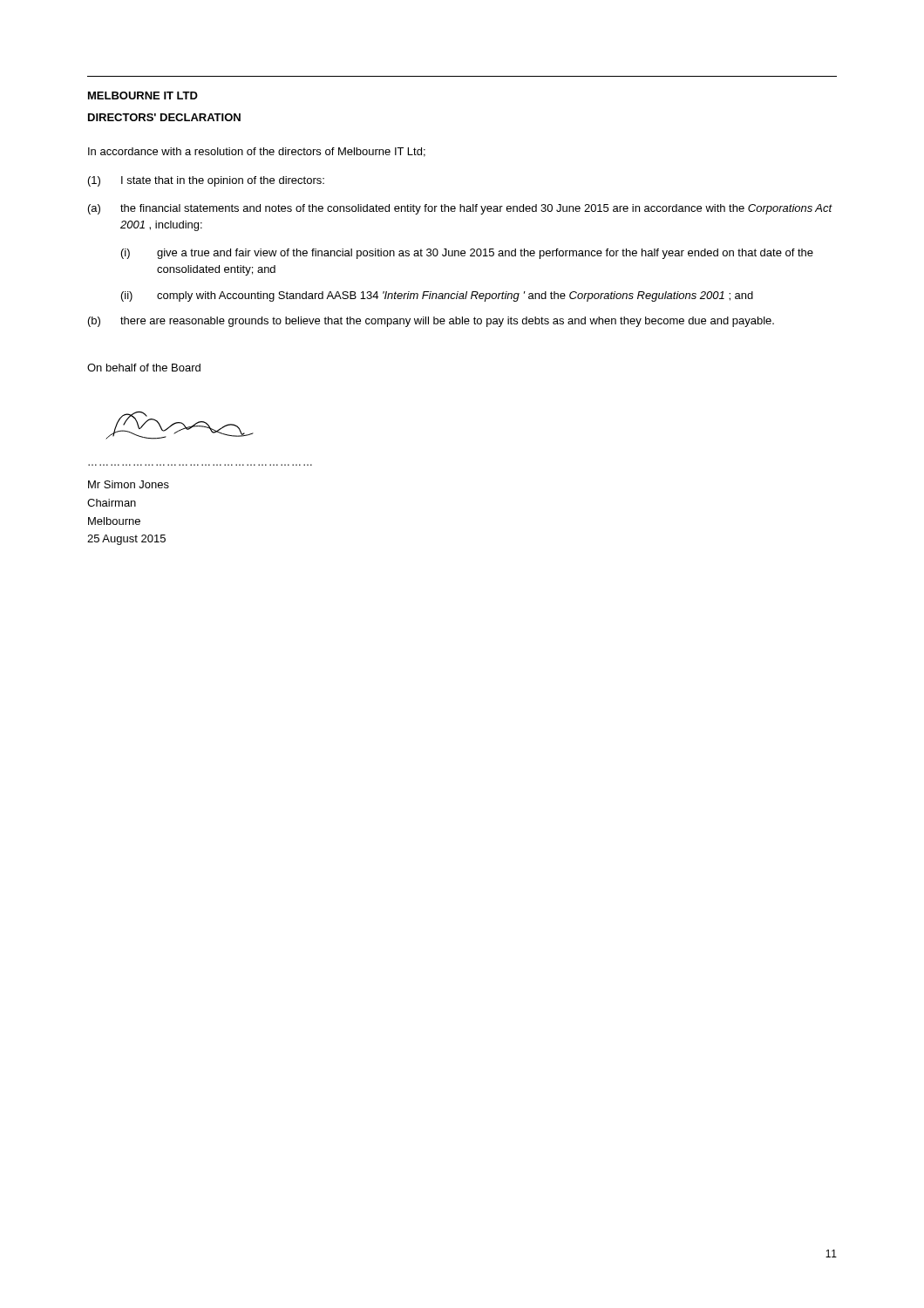This screenshot has width=924, height=1308.
Task: Locate the passage starting "DIRECTORS' DECLARATION"
Action: 164,117
